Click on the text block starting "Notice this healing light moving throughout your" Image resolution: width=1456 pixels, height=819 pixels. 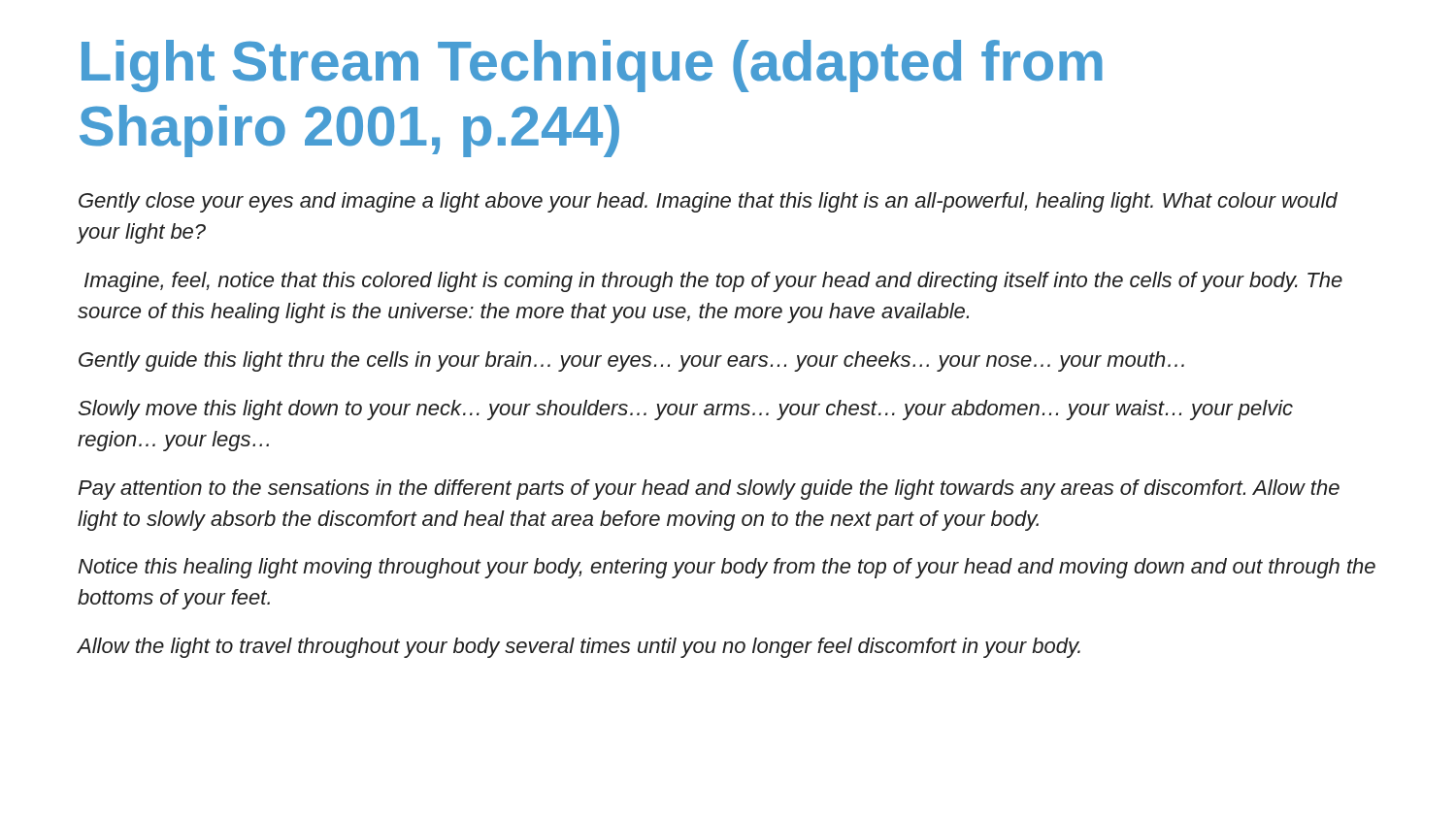click(x=727, y=582)
